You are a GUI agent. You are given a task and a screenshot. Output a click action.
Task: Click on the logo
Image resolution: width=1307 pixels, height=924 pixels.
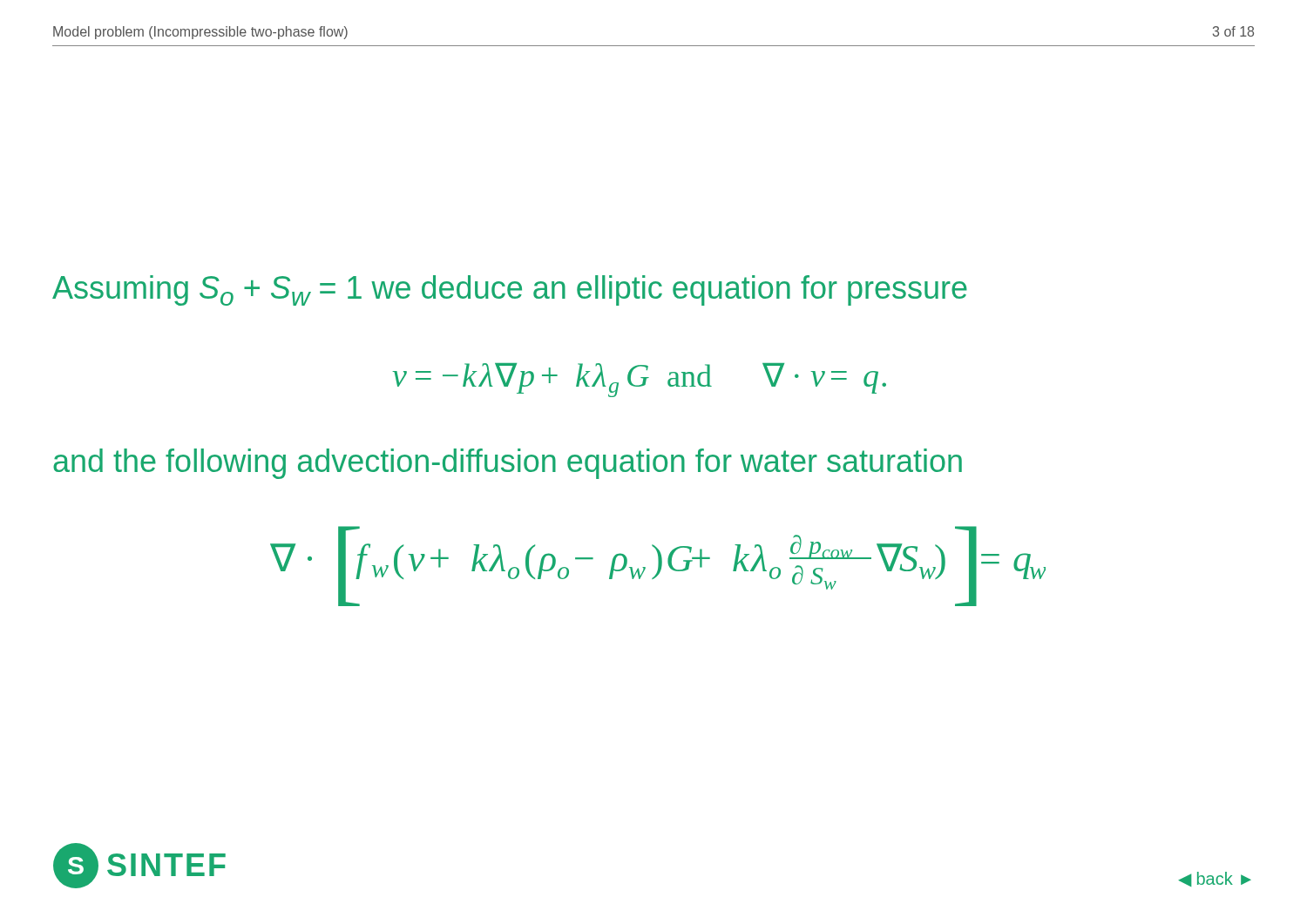point(140,866)
